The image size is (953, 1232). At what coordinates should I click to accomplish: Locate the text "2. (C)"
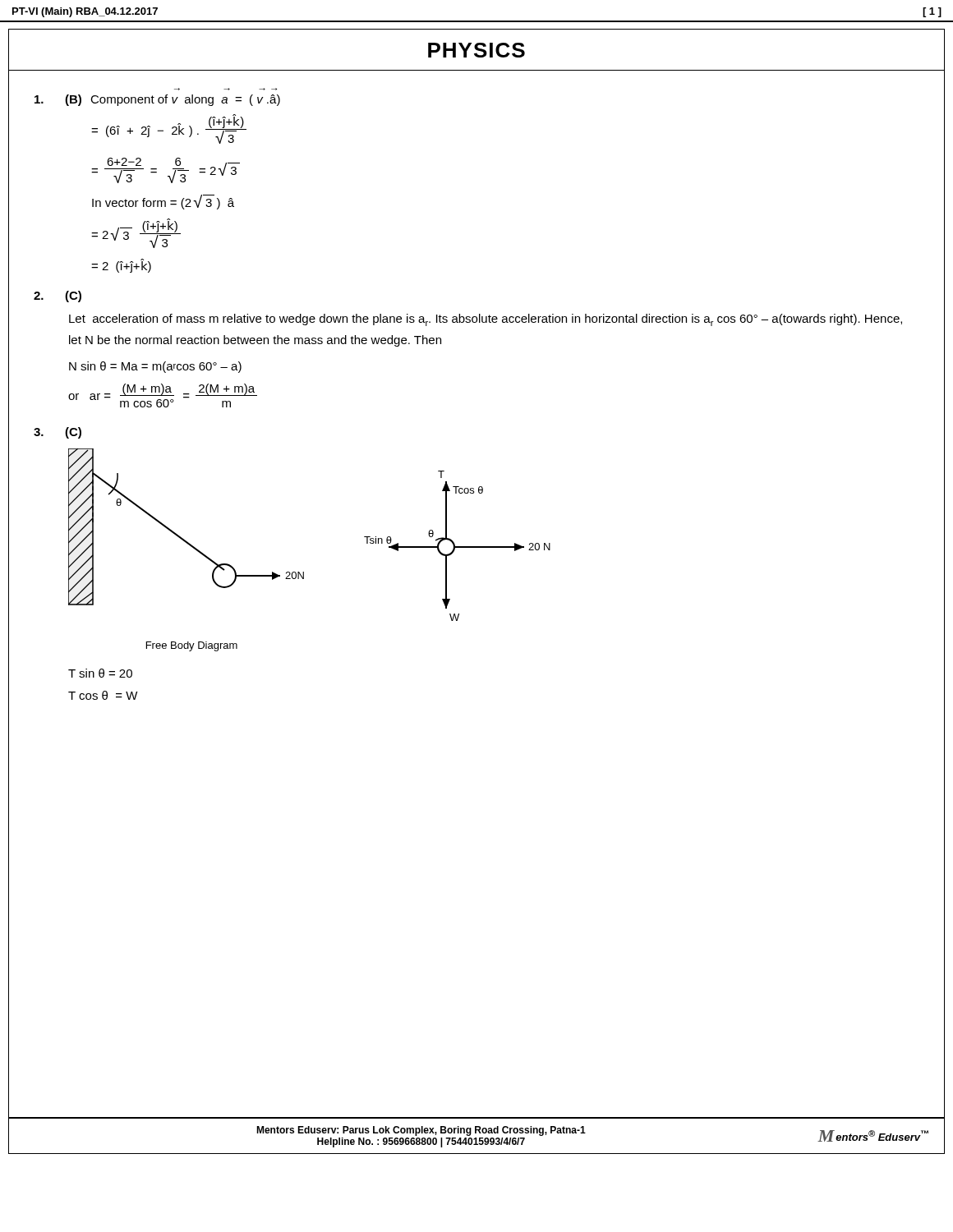point(71,296)
